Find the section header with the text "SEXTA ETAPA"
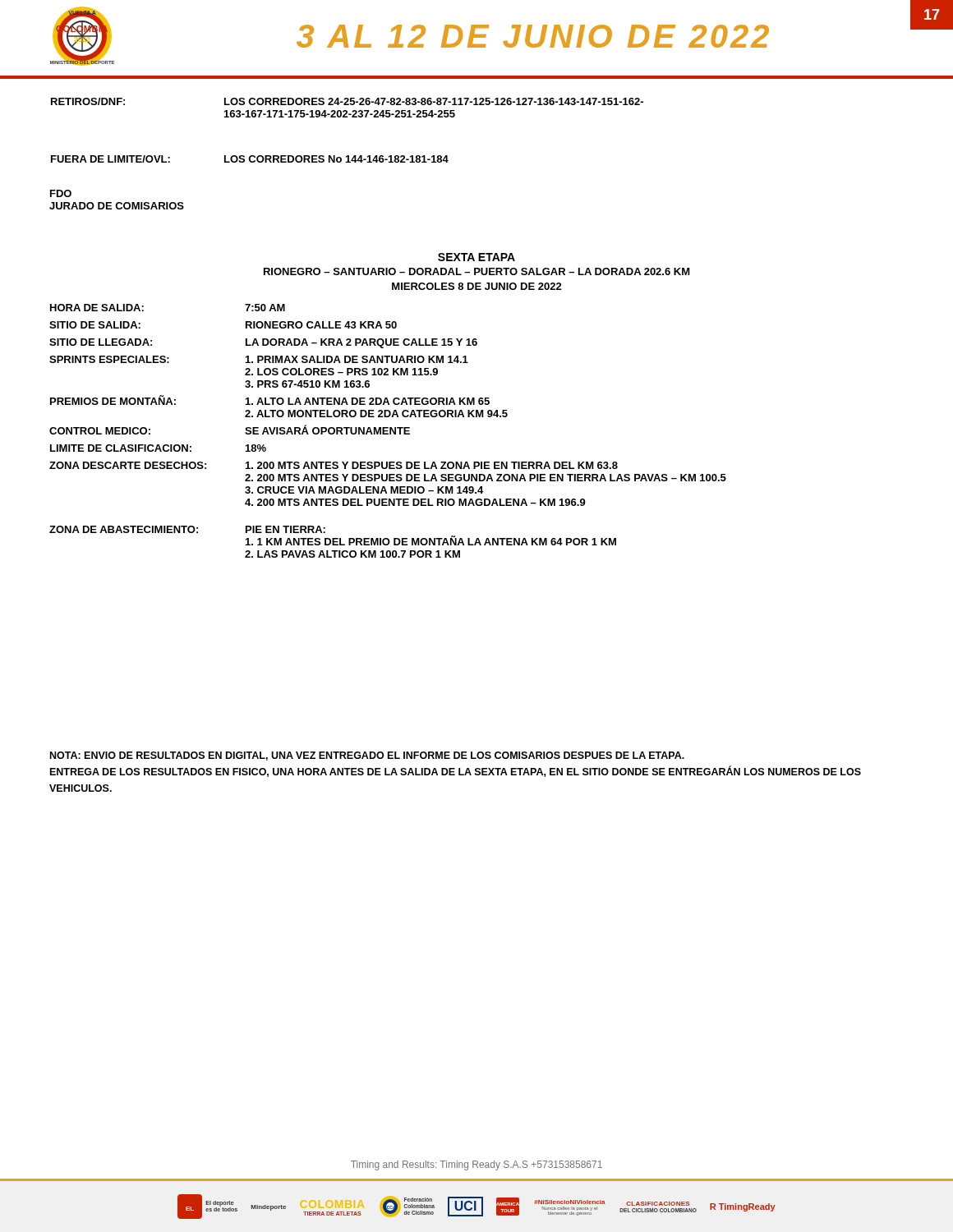Image resolution: width=953 pixels, height=1232 pixels. (476, 257)
